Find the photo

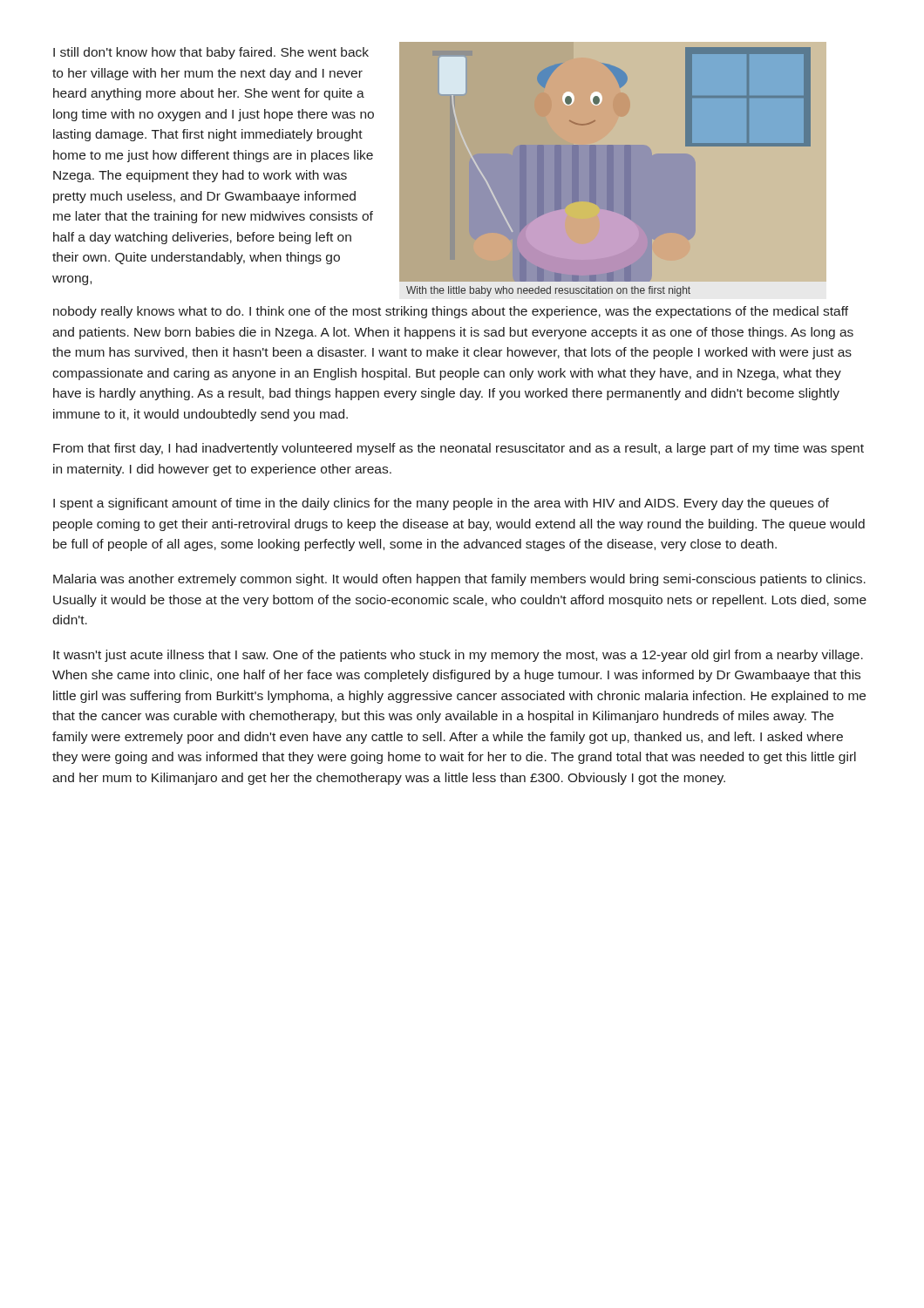[635, 170]
